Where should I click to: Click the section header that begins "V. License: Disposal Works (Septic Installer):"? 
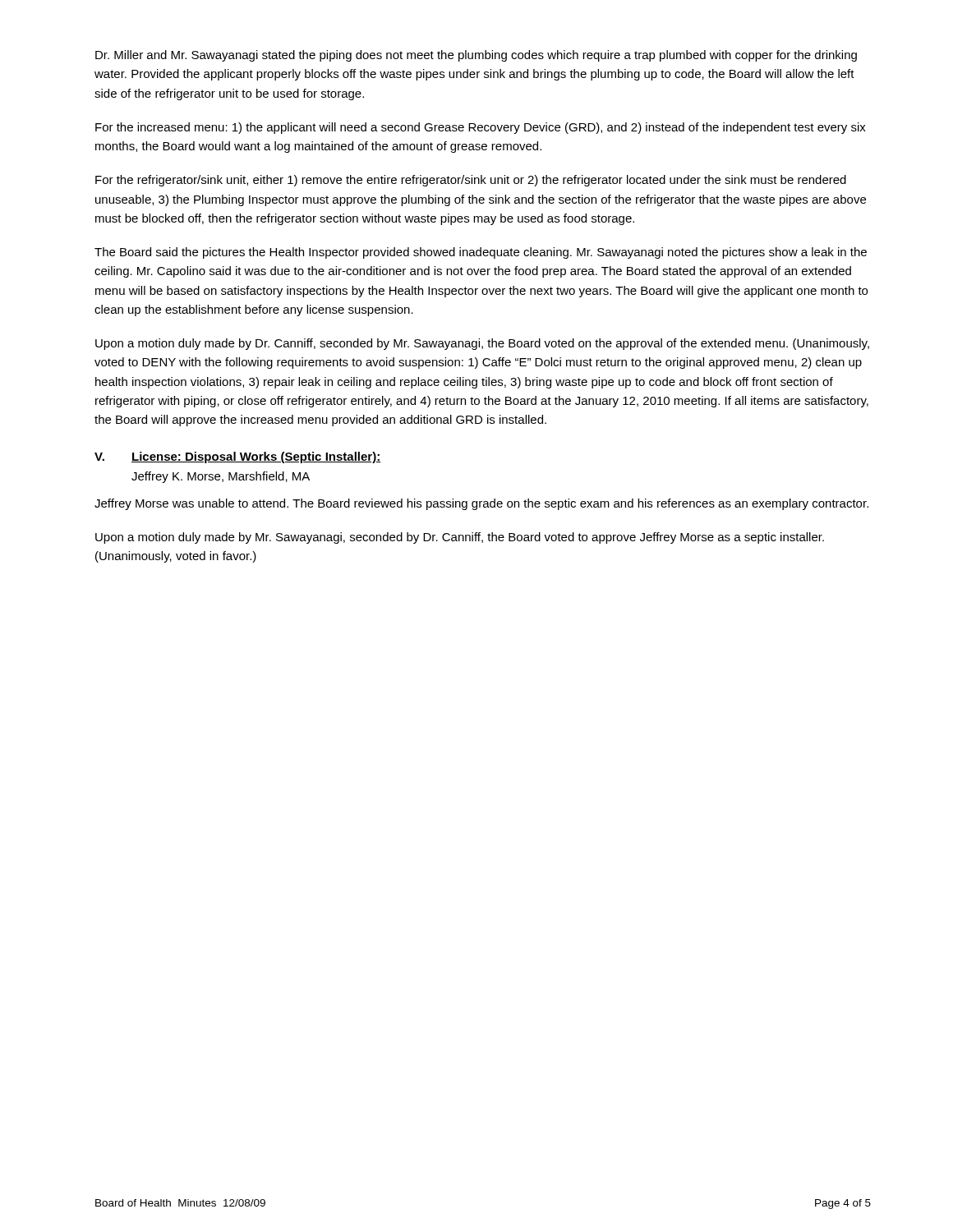[x=237, y=466]
